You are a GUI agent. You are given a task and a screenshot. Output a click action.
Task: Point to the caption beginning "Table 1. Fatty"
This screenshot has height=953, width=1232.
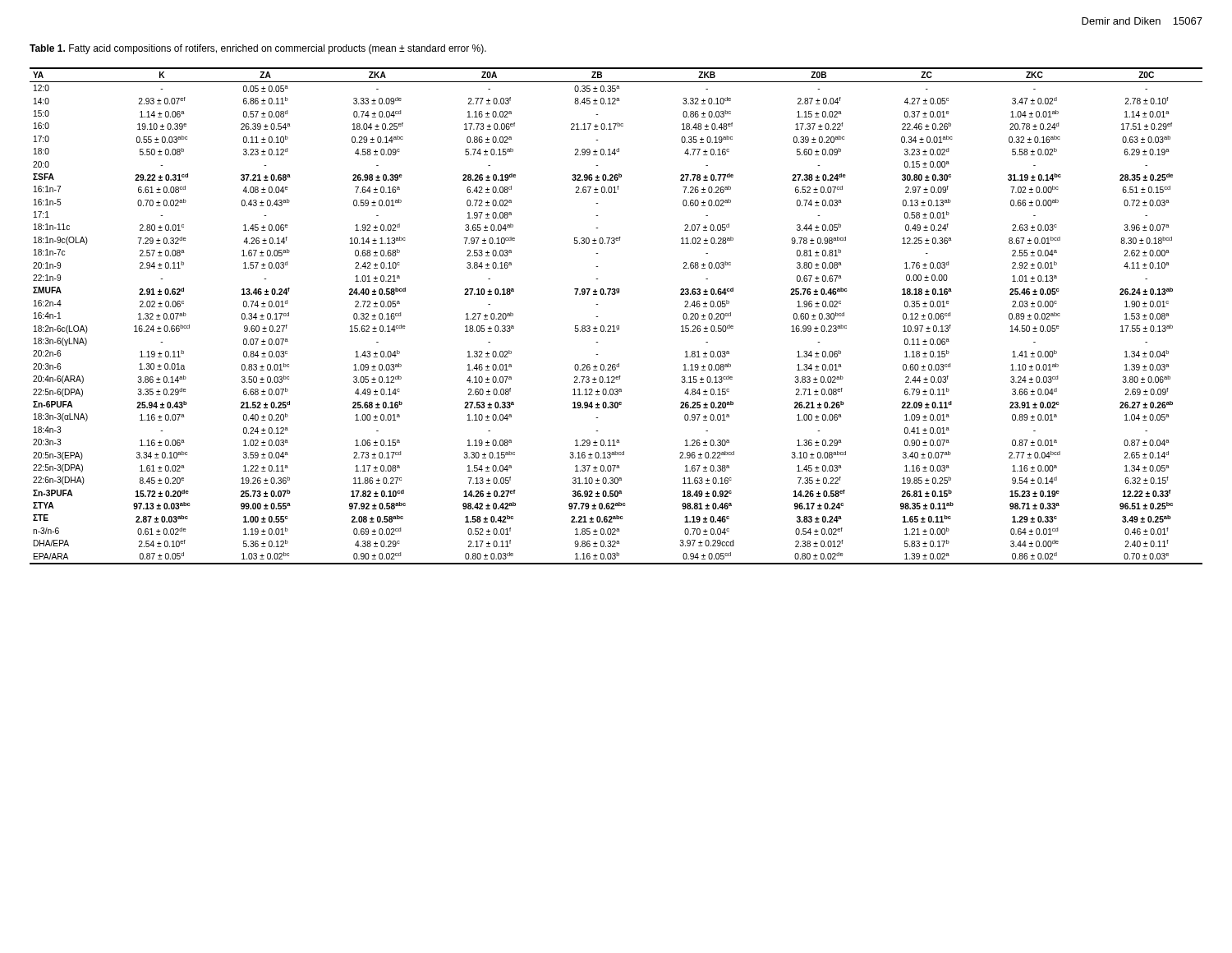[258, 48]
